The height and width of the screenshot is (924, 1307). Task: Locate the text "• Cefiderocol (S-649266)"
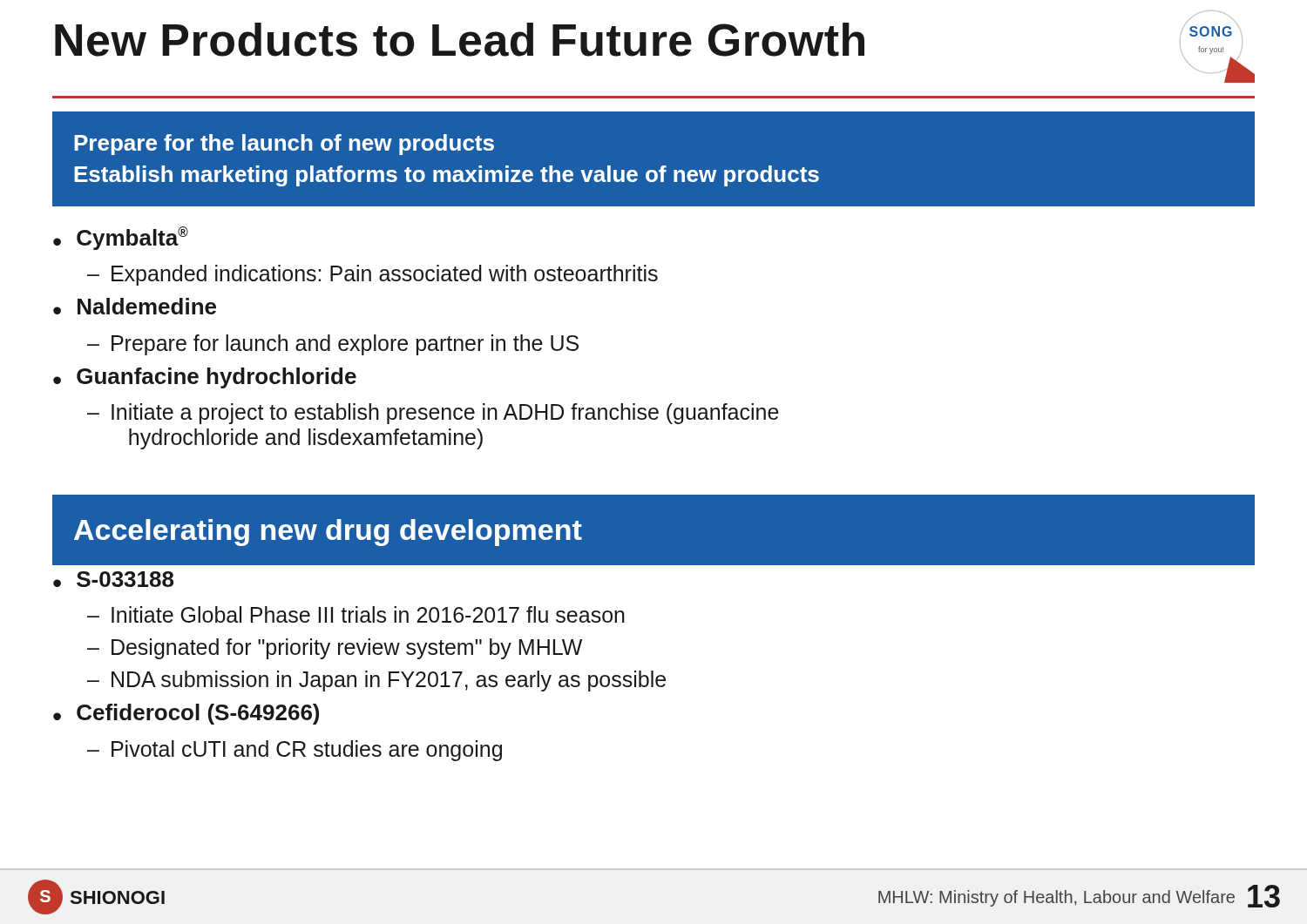point(186,714)
